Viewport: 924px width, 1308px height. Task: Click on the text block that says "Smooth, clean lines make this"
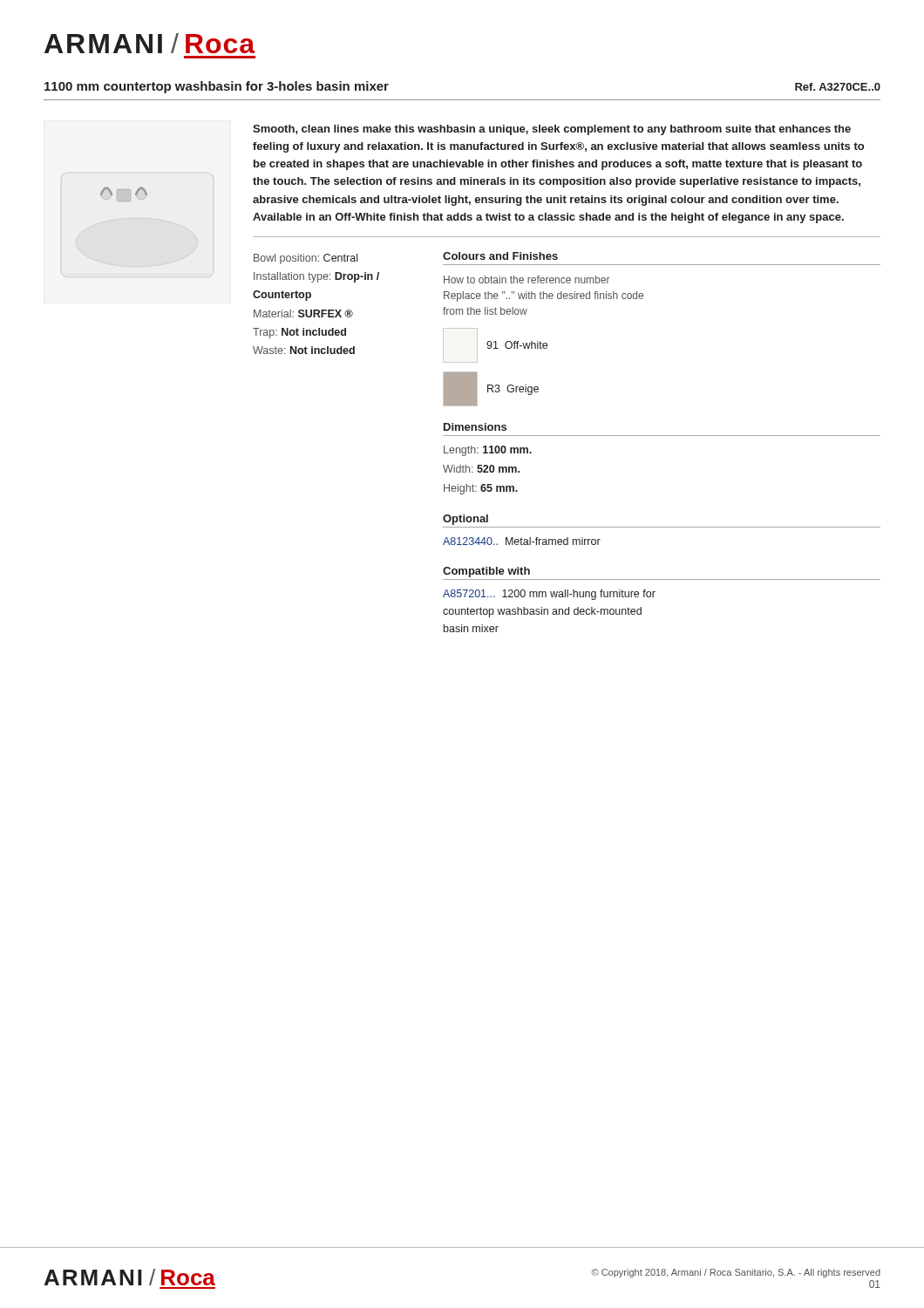pyautogui.click(x=559, y=173)
